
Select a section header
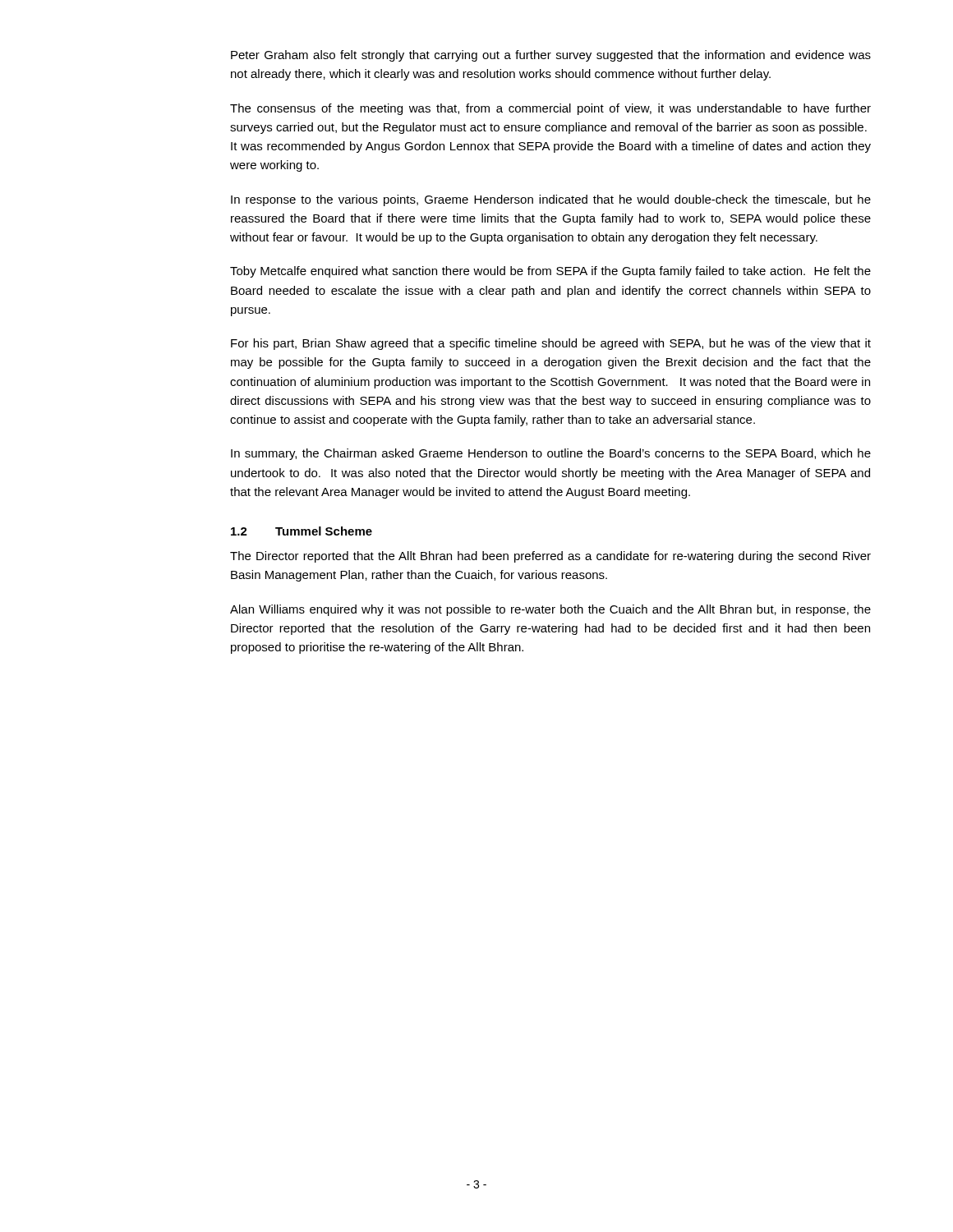tap(301, 531)
